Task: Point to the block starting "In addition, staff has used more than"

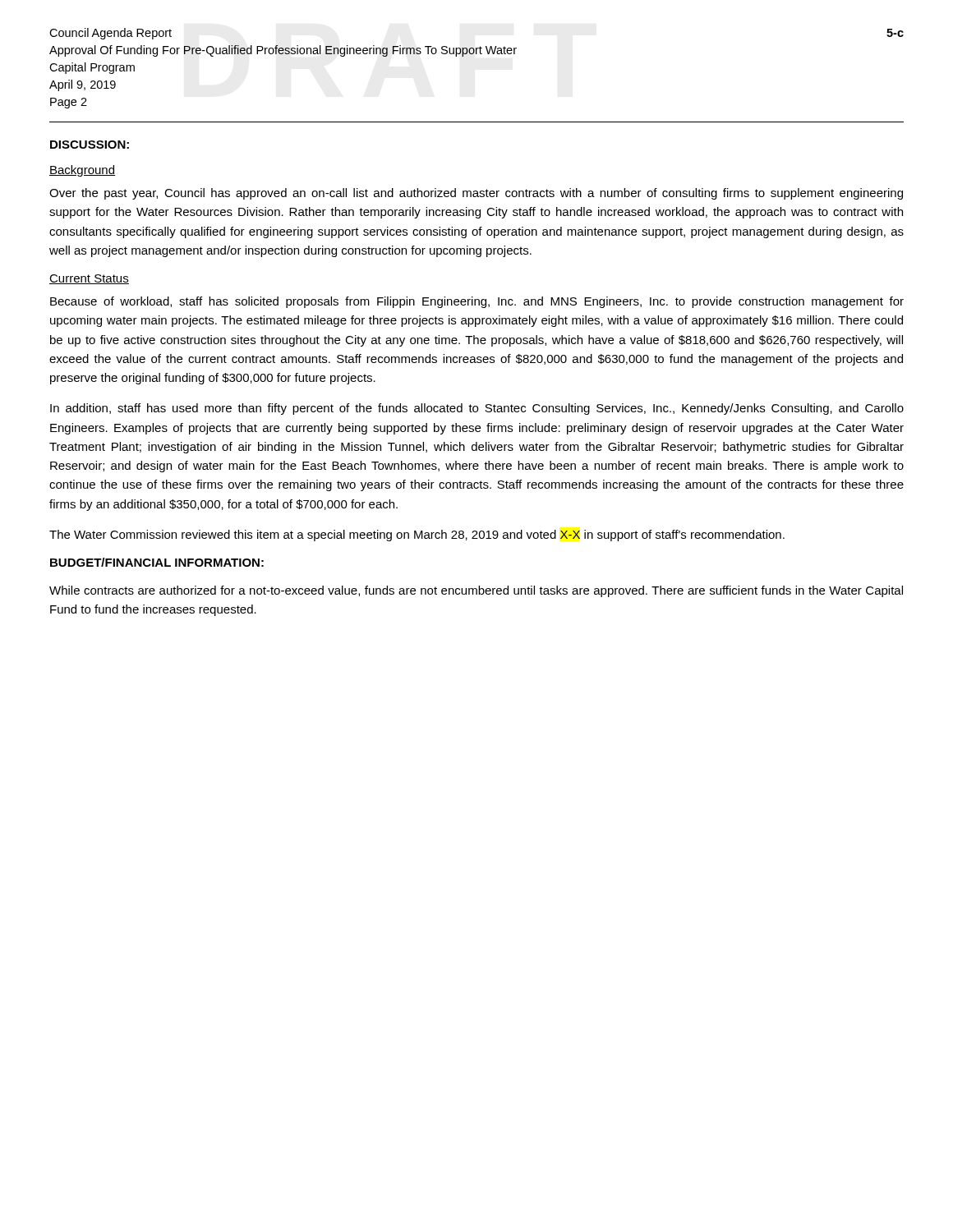Action: [x=476, y=456]
